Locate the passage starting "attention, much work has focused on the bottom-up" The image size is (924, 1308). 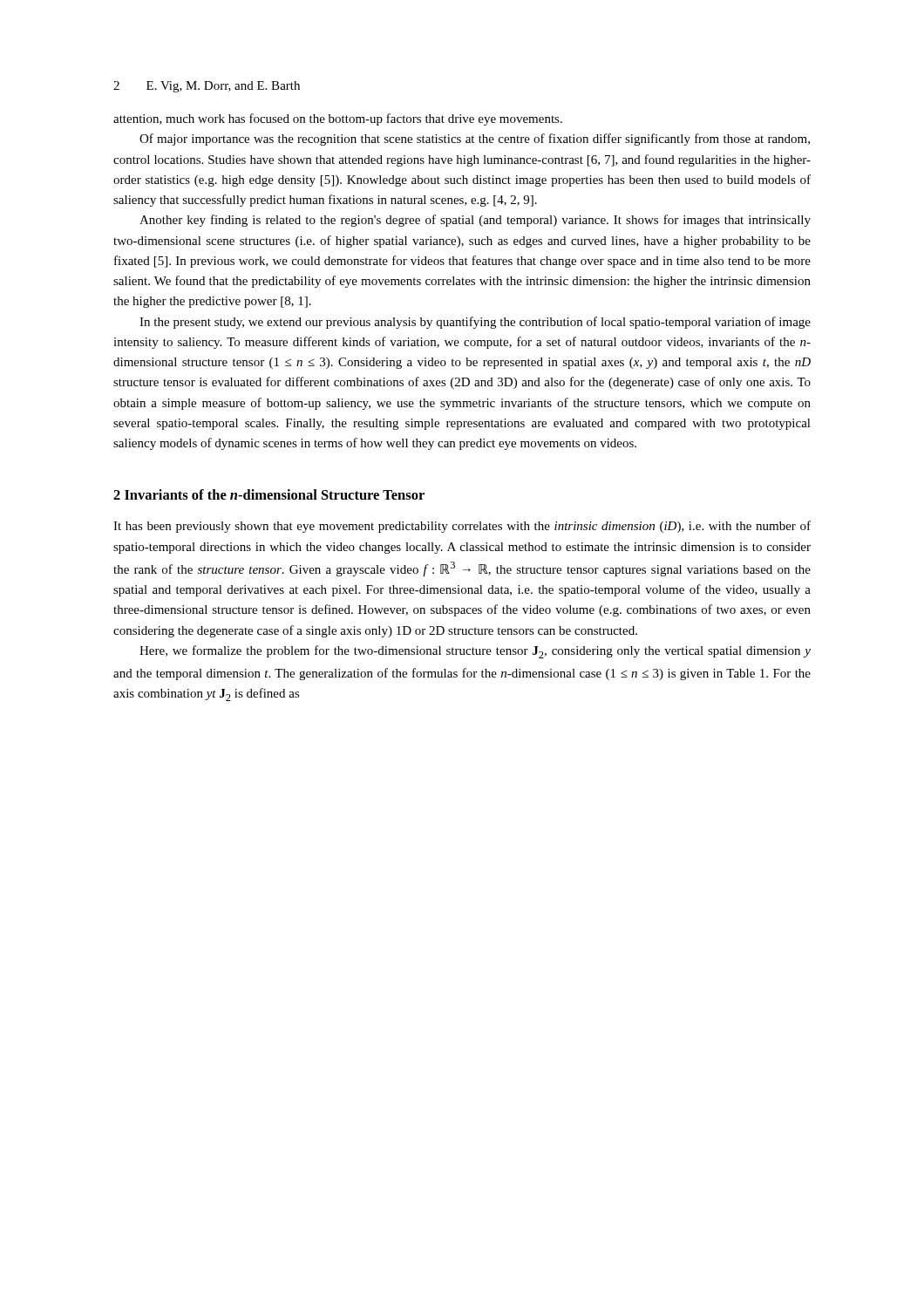[462, 281]
